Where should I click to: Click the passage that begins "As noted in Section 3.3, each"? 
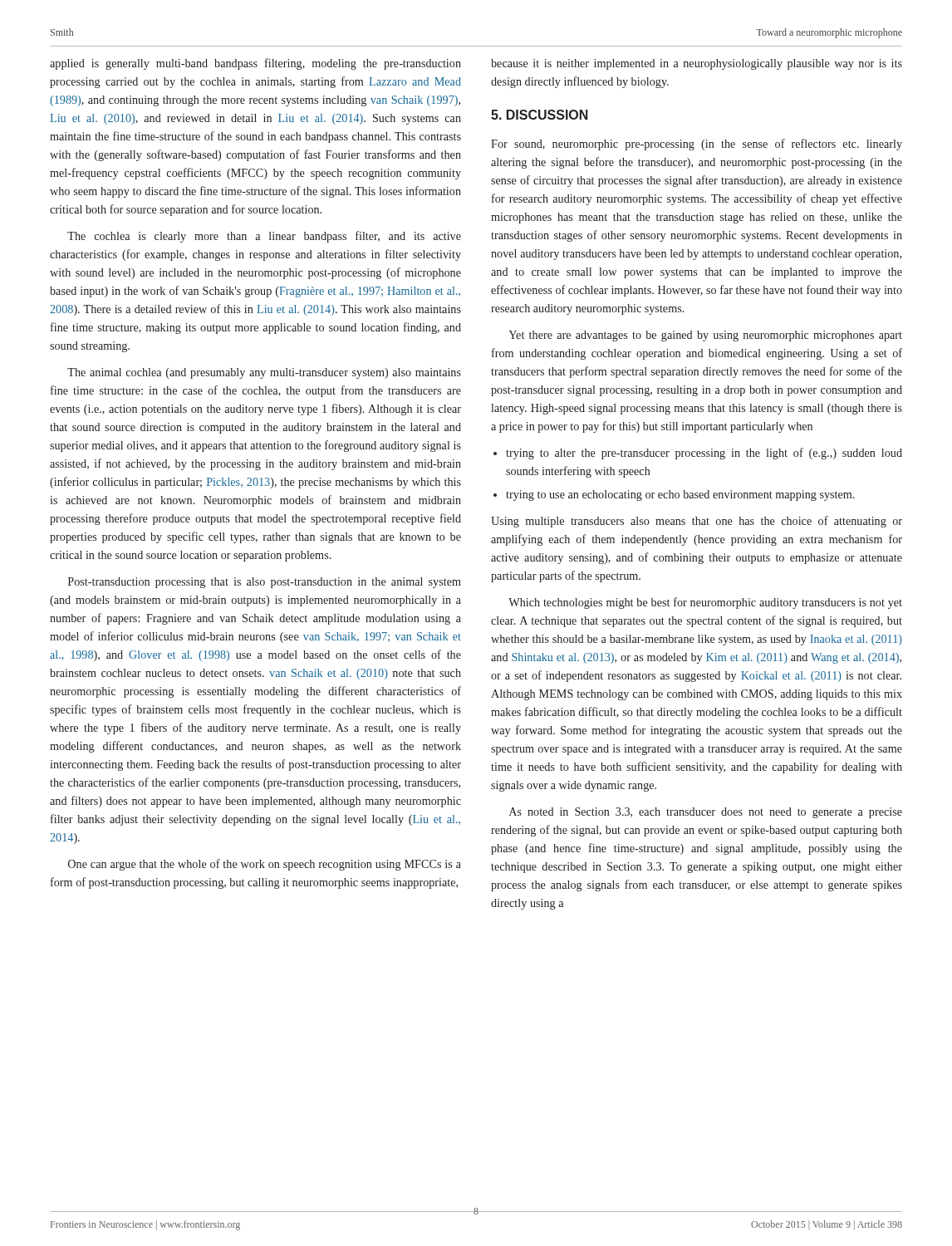click(x=697, y=857)
